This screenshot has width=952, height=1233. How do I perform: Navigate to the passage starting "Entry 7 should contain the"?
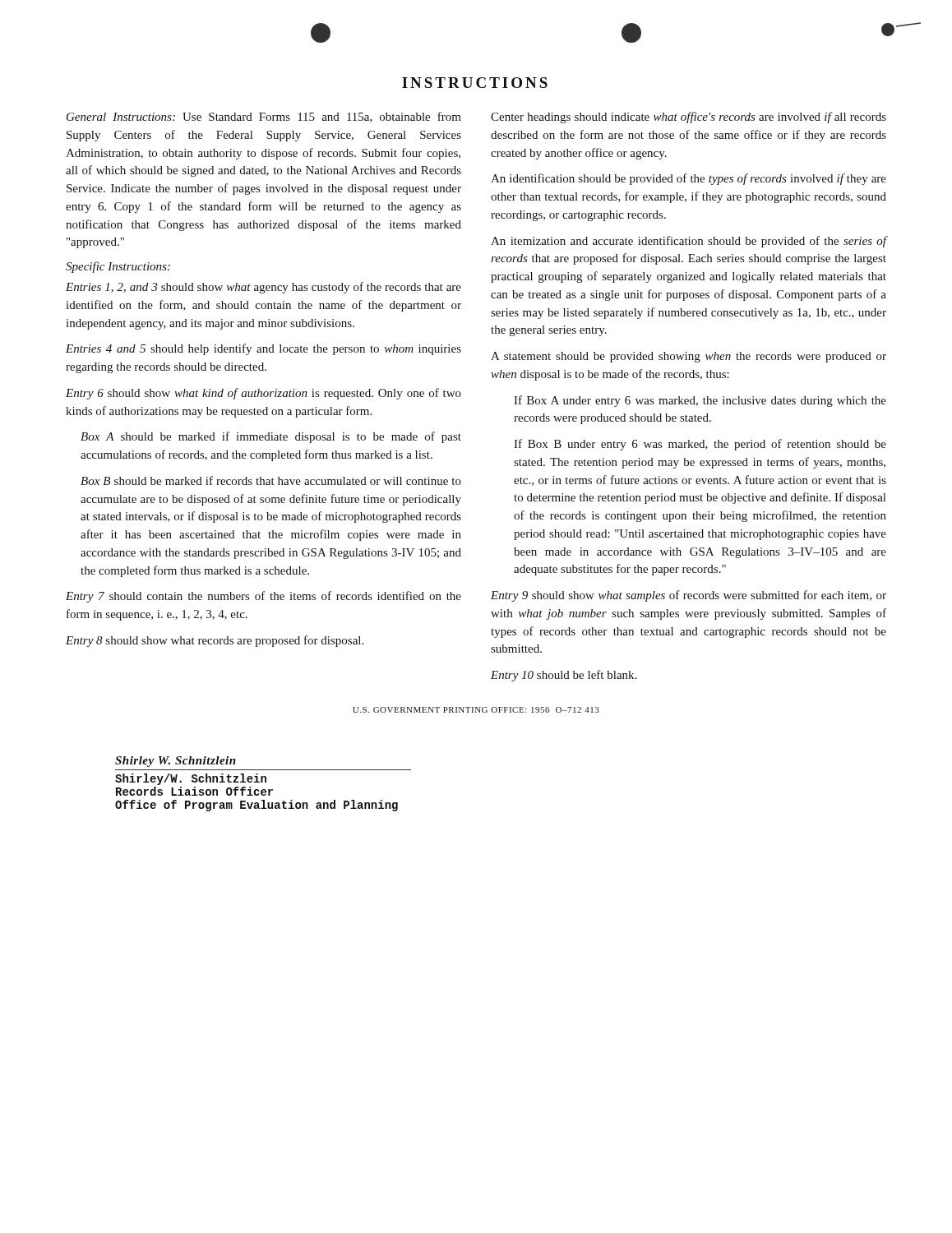264,606
